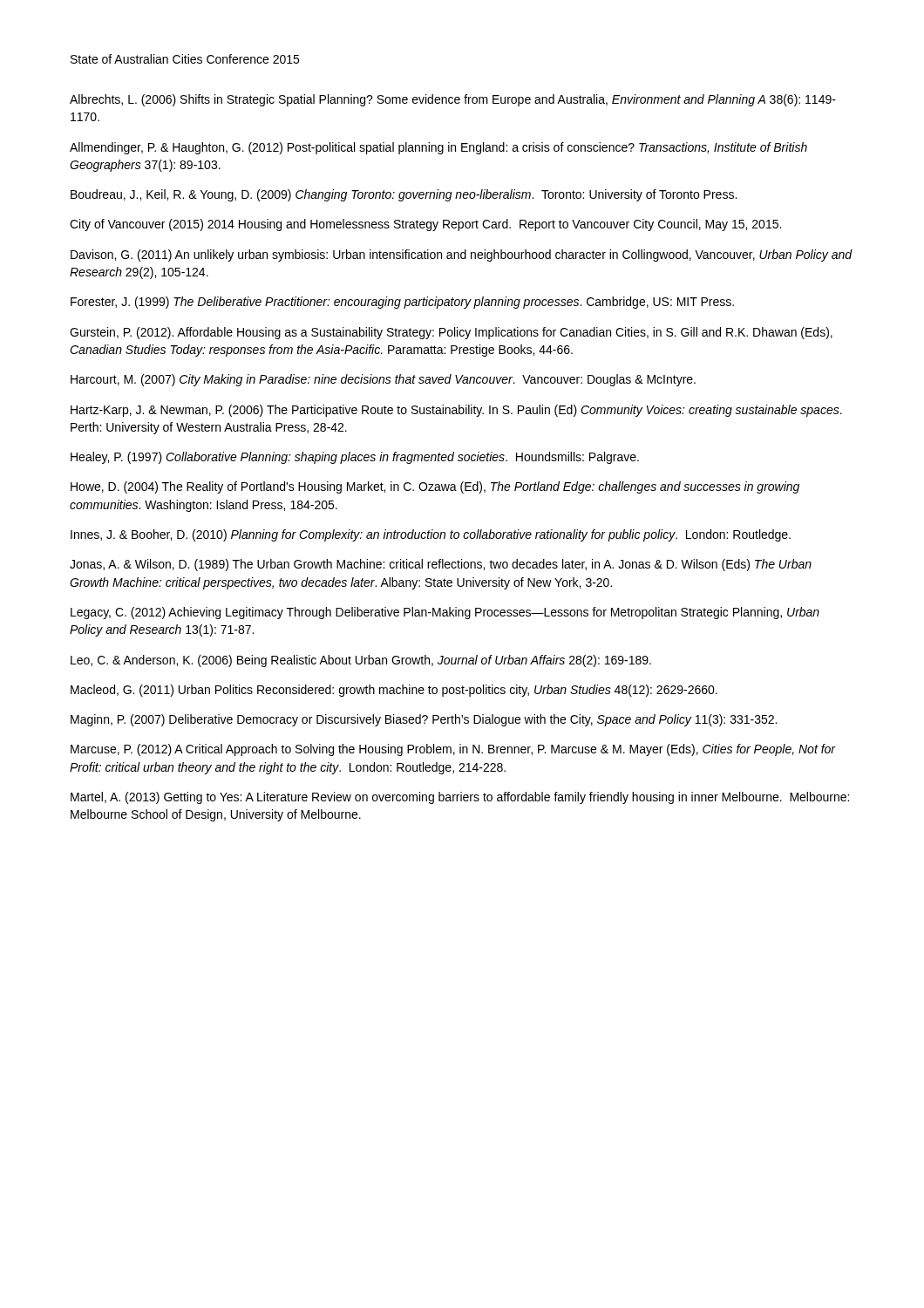Locate the passage starting "Albrechts, L. (2006) Shifts in Strategic Spatial"
The height and width of the screenshot is (1308, 924).
pos(453,108)
